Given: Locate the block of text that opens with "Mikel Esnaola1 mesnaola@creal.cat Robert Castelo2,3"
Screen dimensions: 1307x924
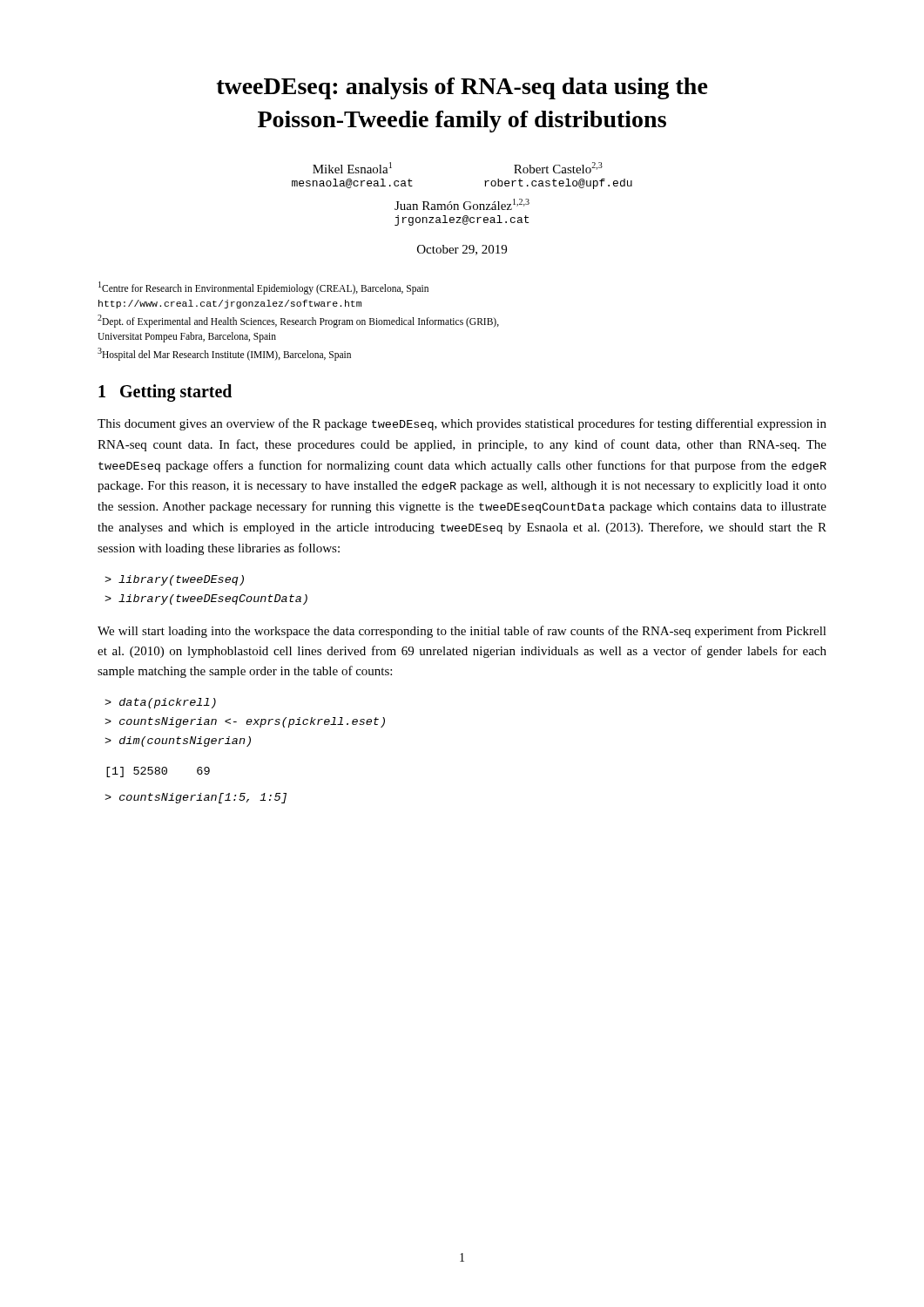Looking at the screenshot, I should pyautogui.click(x=462, y=193).
